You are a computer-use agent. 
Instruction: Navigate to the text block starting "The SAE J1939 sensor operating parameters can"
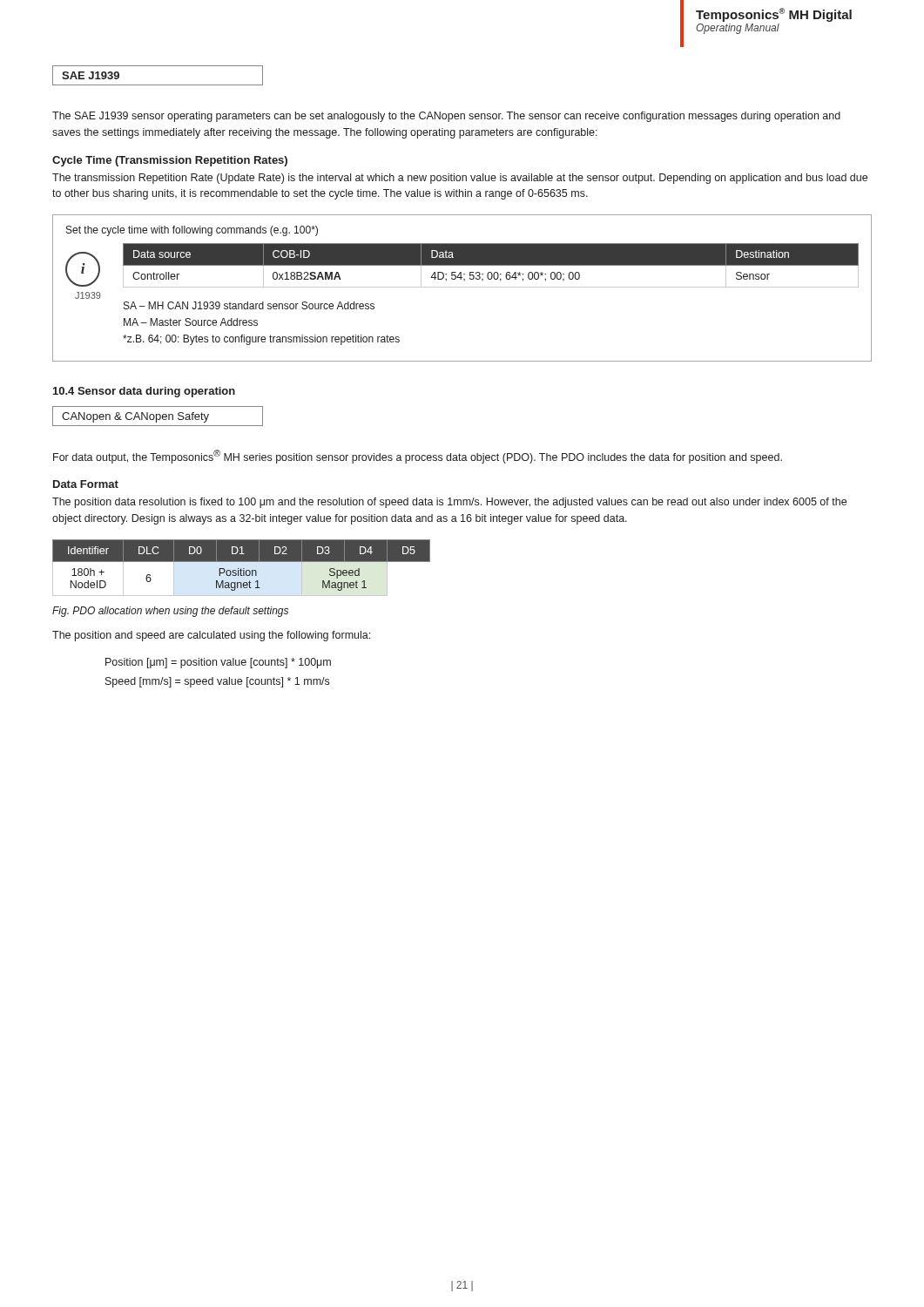[x=446, y=124]
